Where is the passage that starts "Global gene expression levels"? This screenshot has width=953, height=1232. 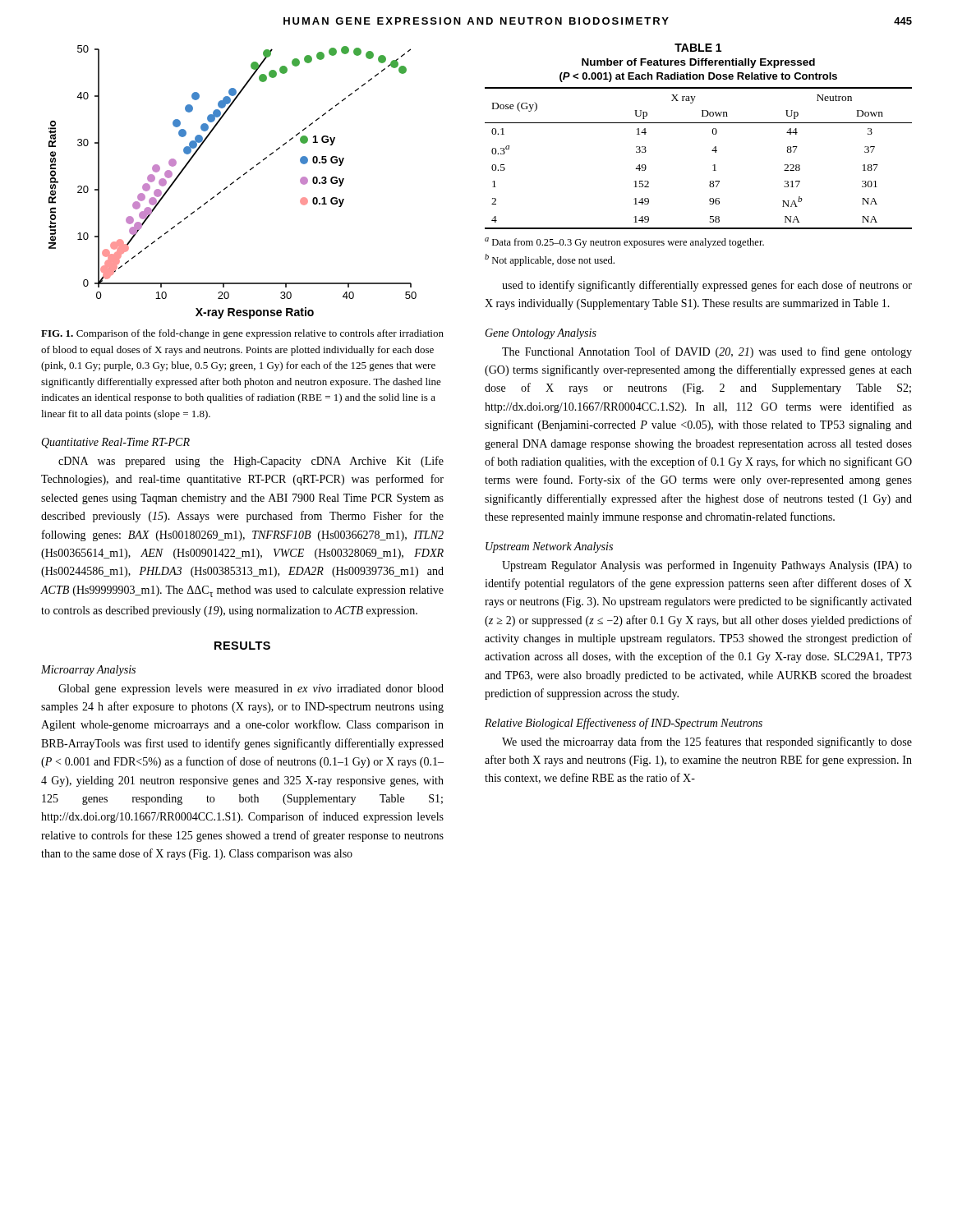[x=242, y=771]
